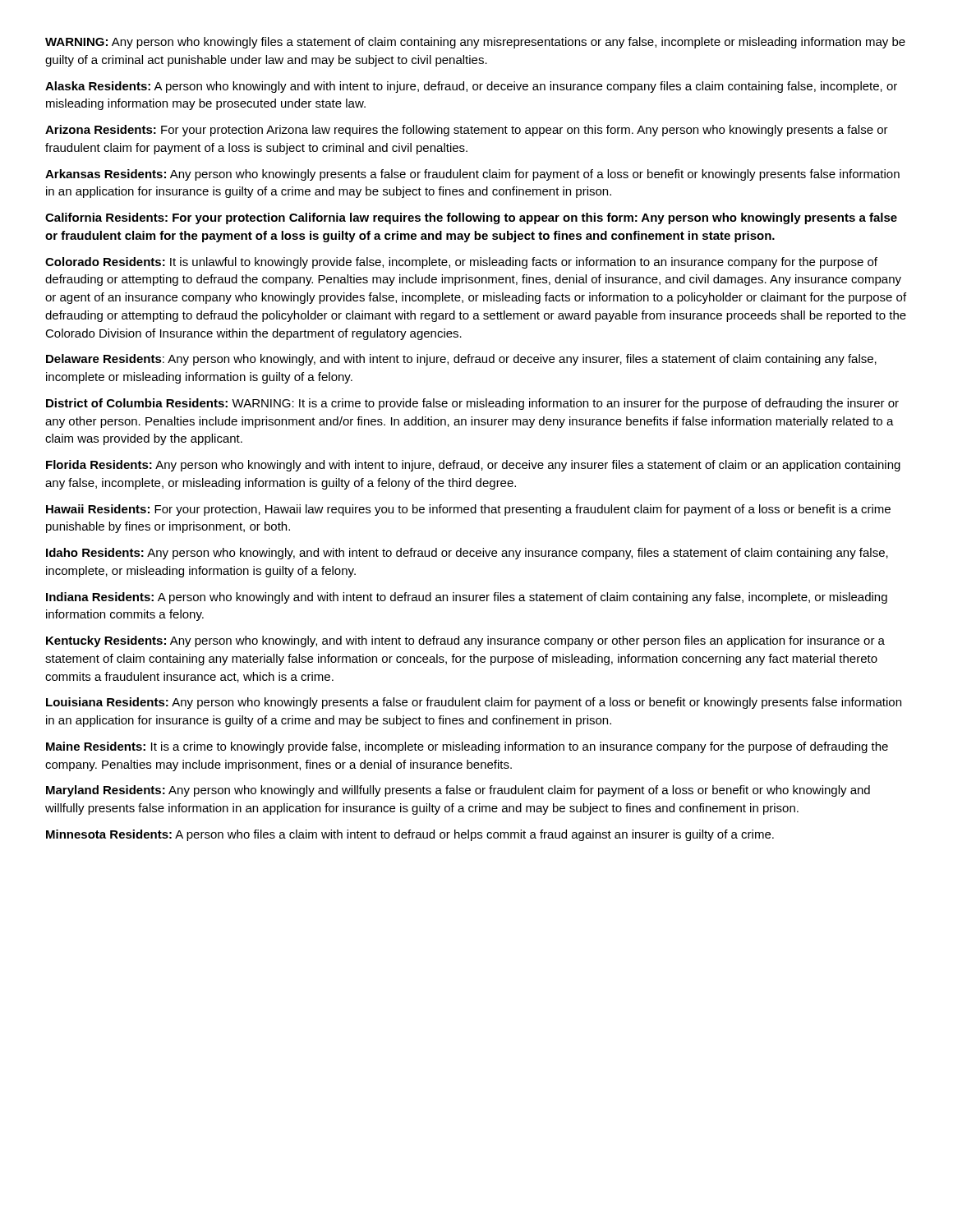Where is the passage that starts "Indiana Residents: A"?

(466, 605)
